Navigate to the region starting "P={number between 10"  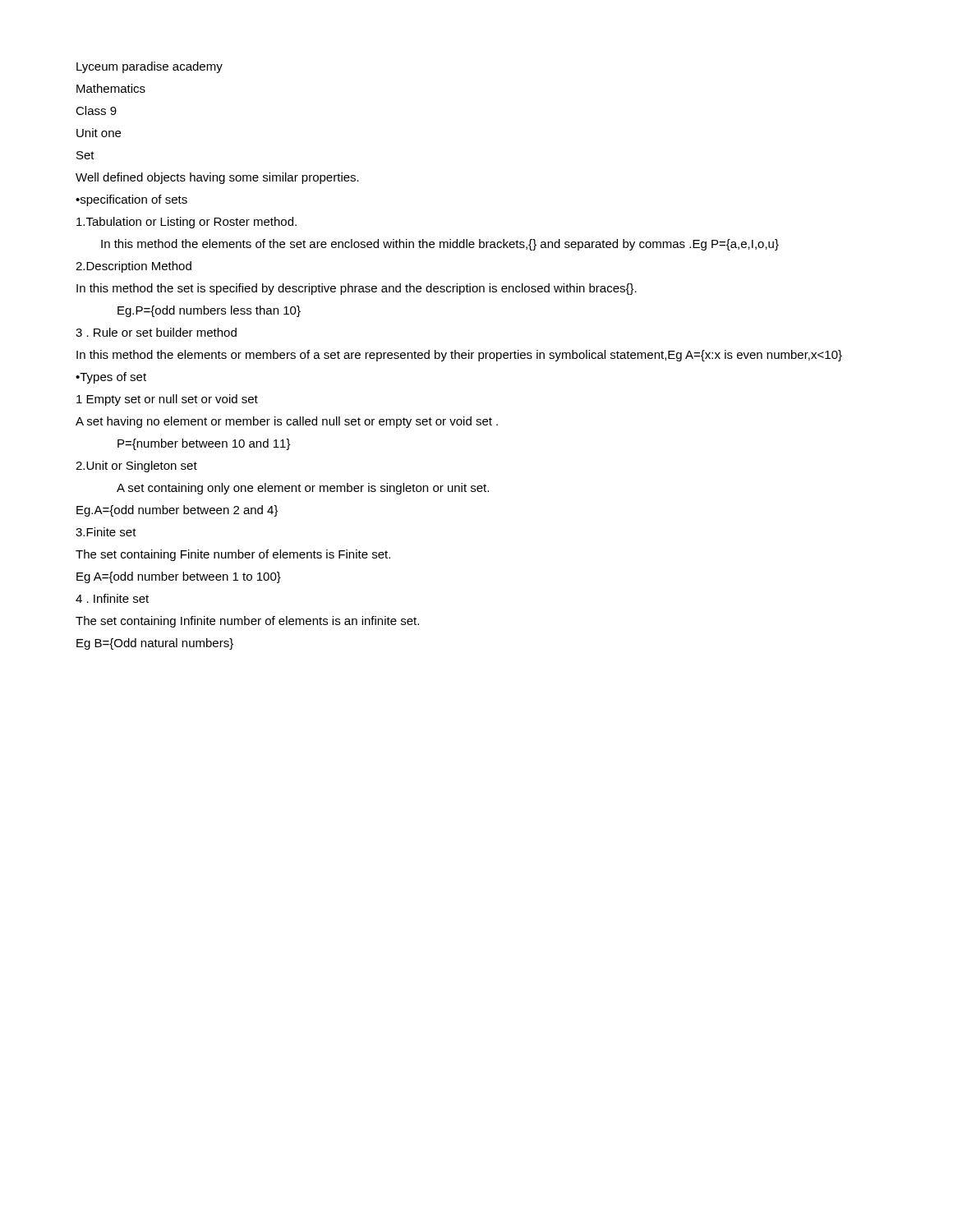(x=204, y=443)
